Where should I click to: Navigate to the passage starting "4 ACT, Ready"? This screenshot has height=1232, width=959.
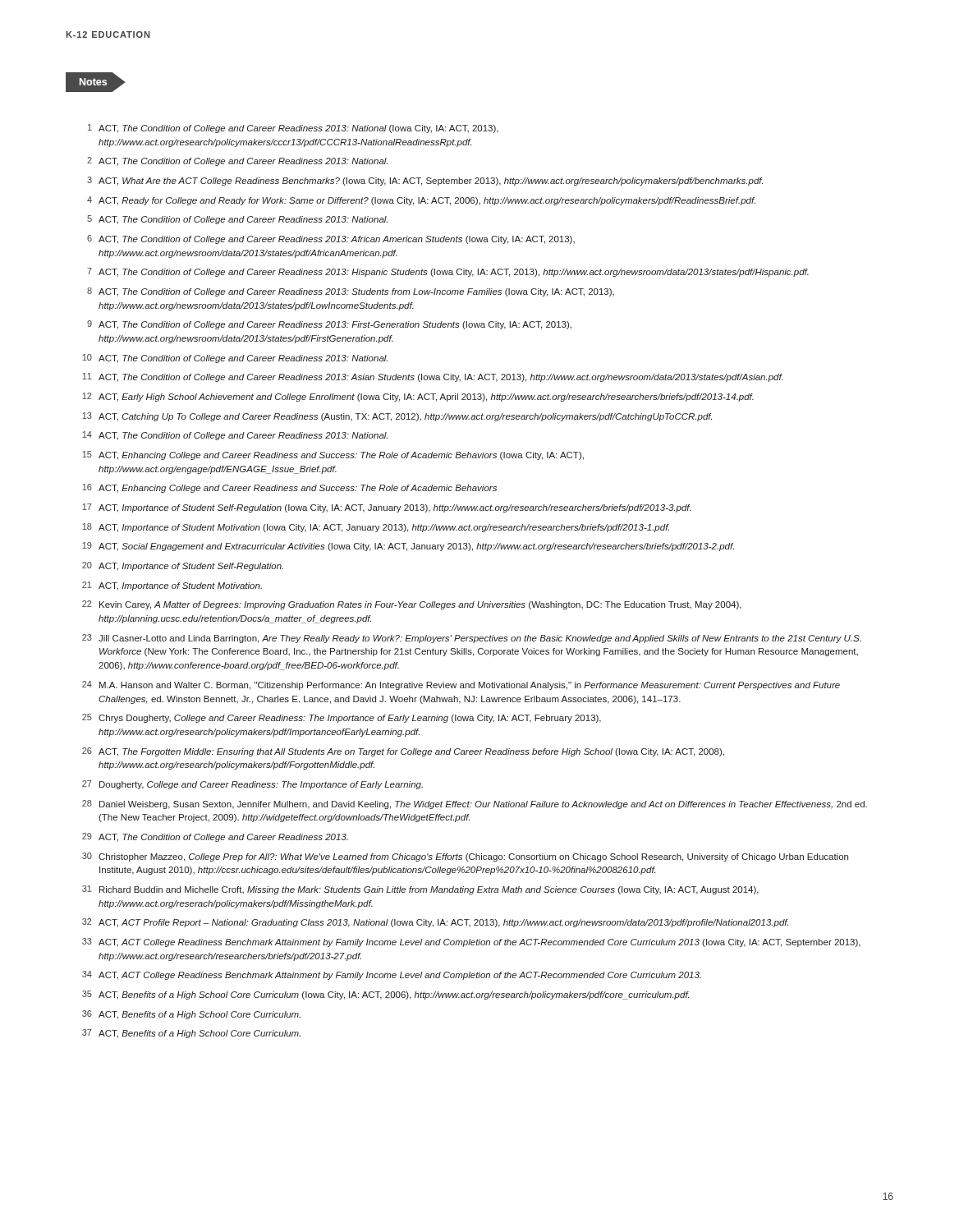pos(472,200)
